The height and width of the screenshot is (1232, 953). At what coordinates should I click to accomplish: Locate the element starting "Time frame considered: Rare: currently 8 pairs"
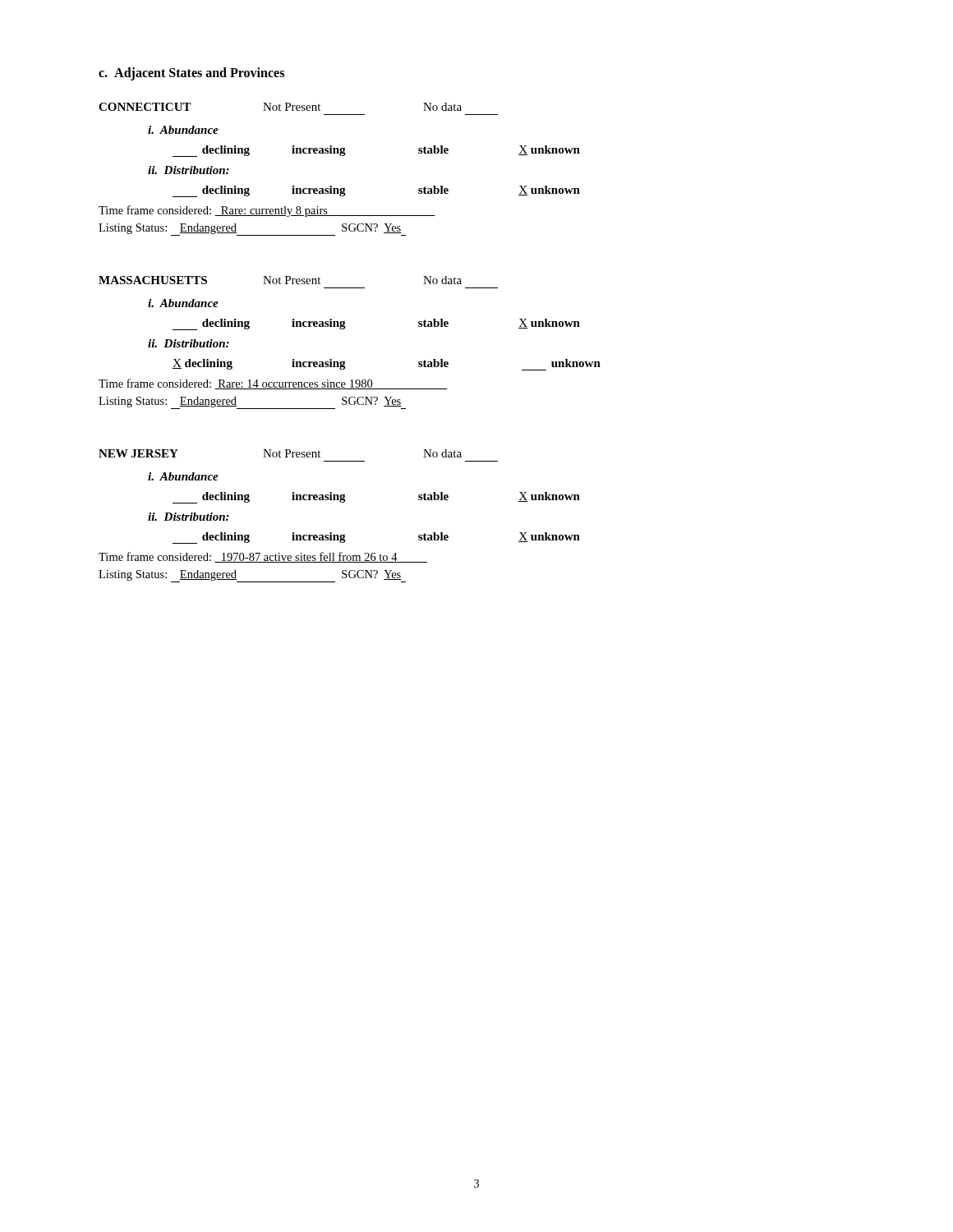click(267, 210)
